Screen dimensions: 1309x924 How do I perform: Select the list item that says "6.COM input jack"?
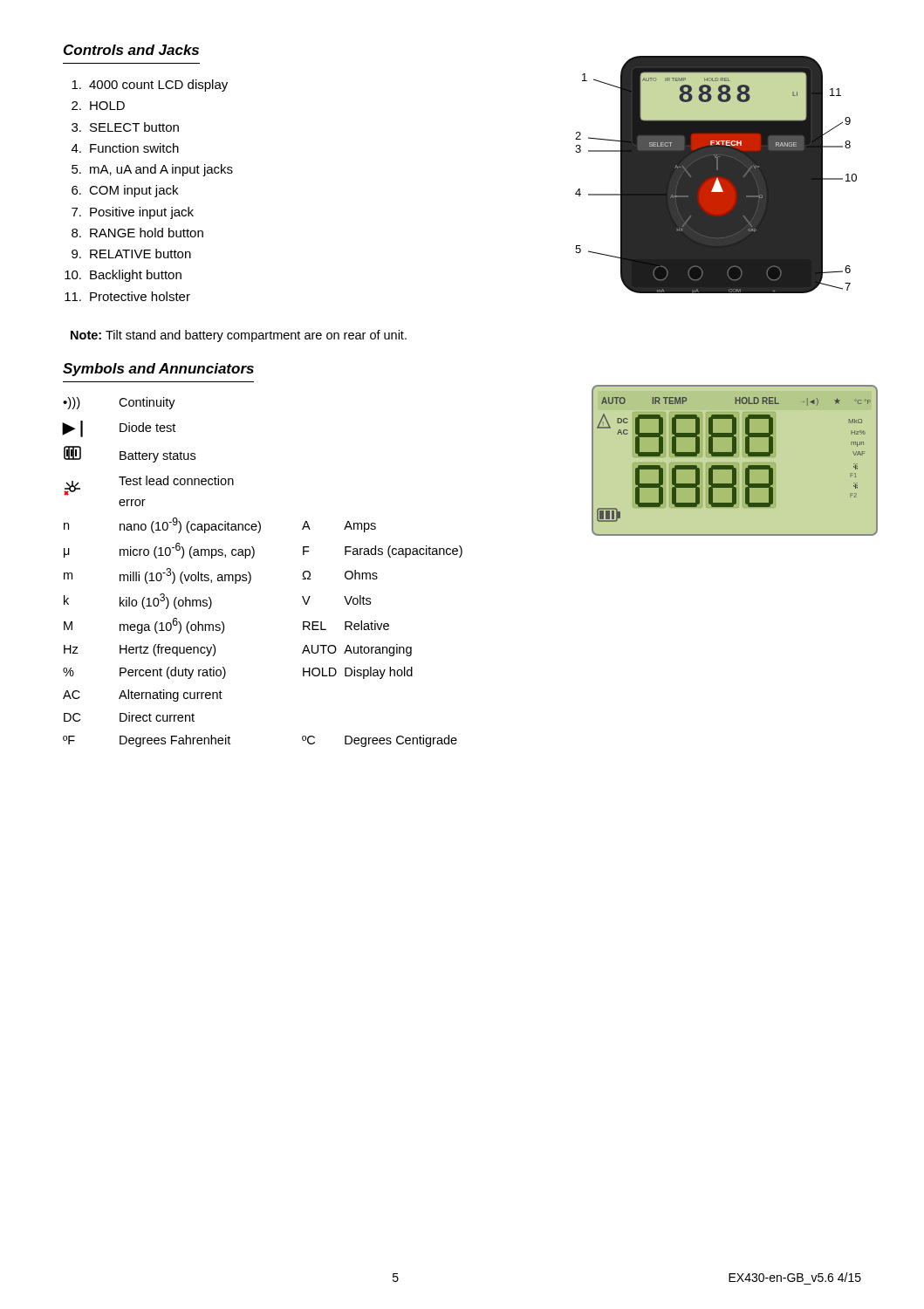click(121, 190)
